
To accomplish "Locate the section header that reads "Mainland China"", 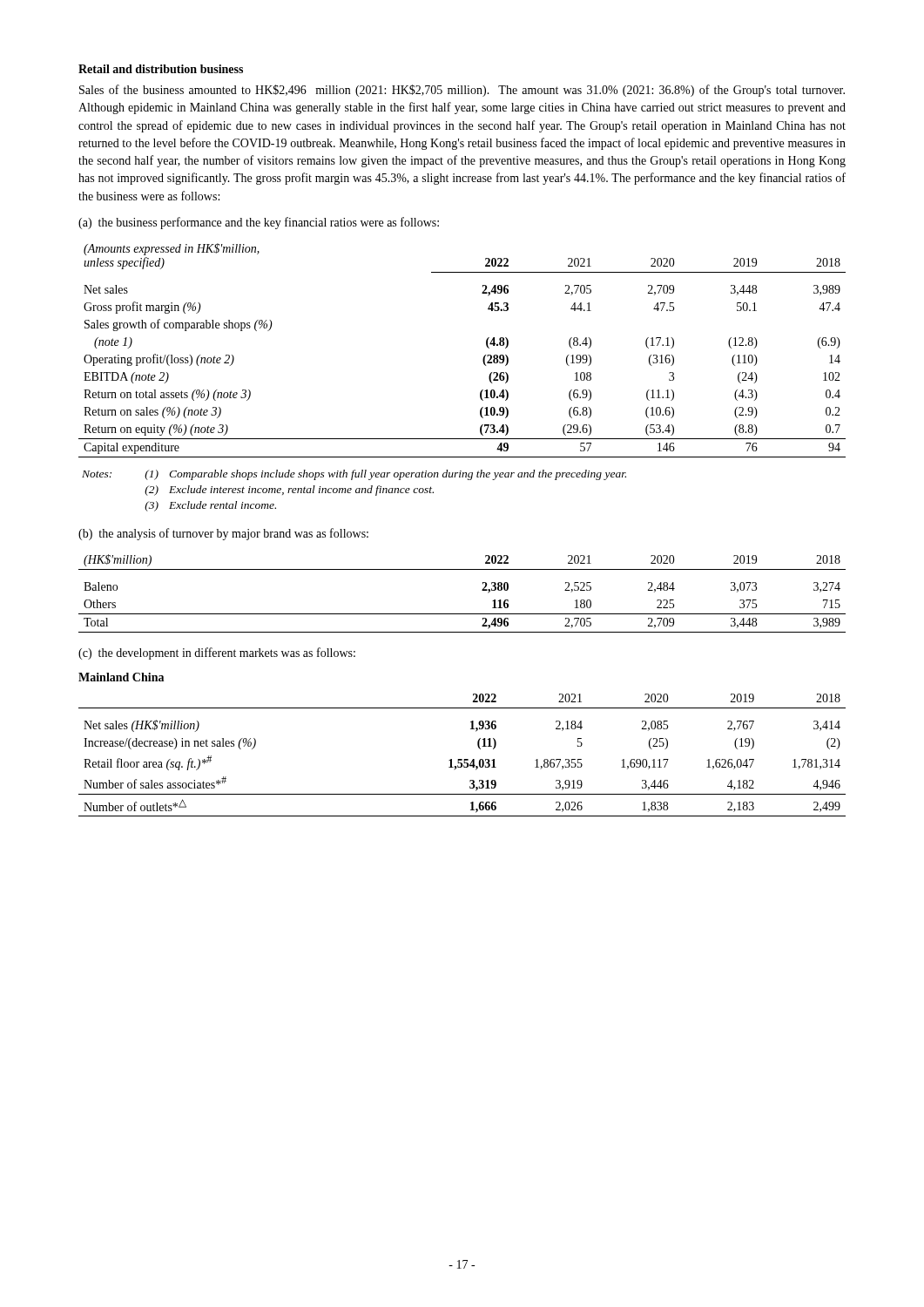I will point(121,678).
